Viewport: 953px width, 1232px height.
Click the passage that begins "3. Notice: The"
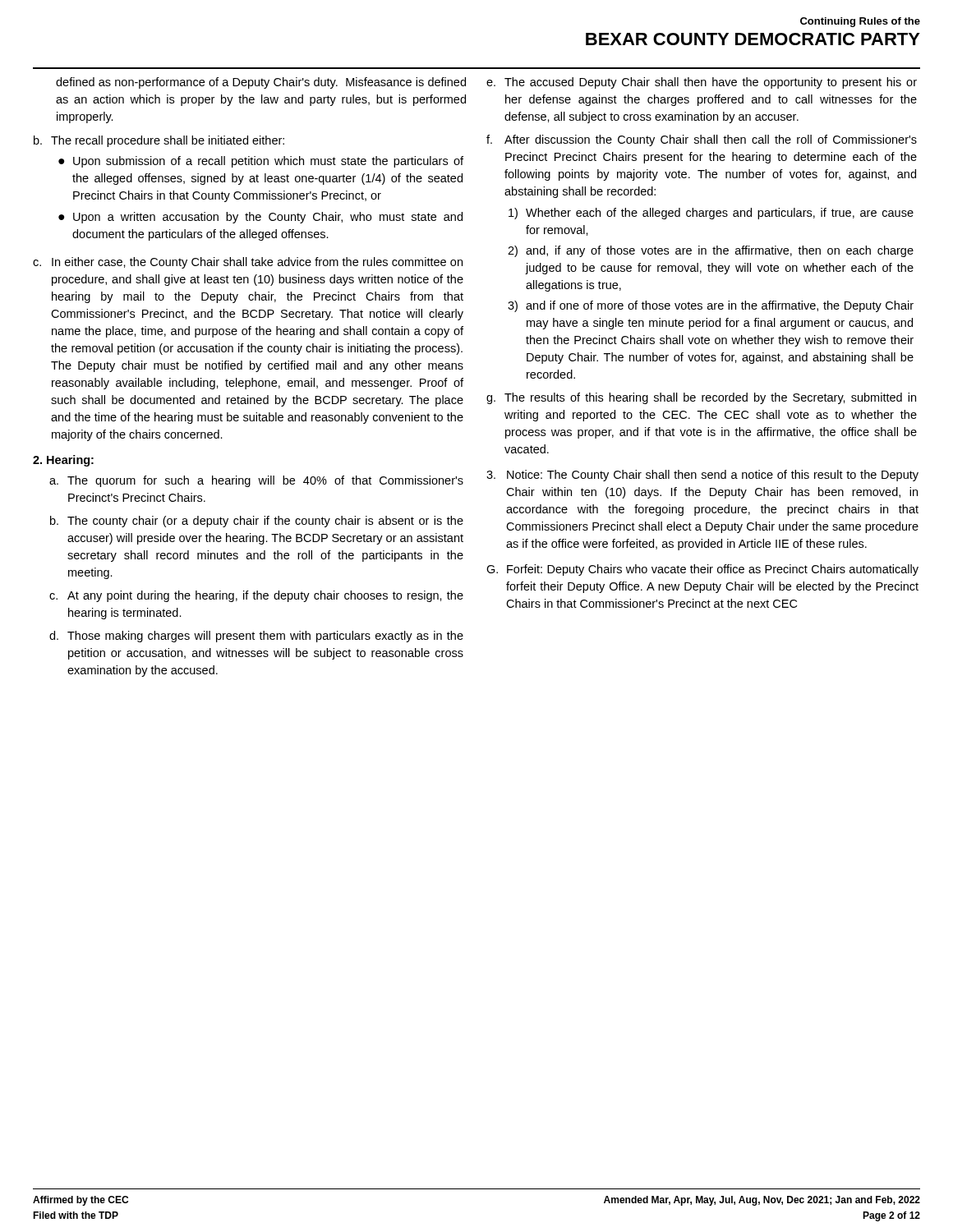coord(703,510)
